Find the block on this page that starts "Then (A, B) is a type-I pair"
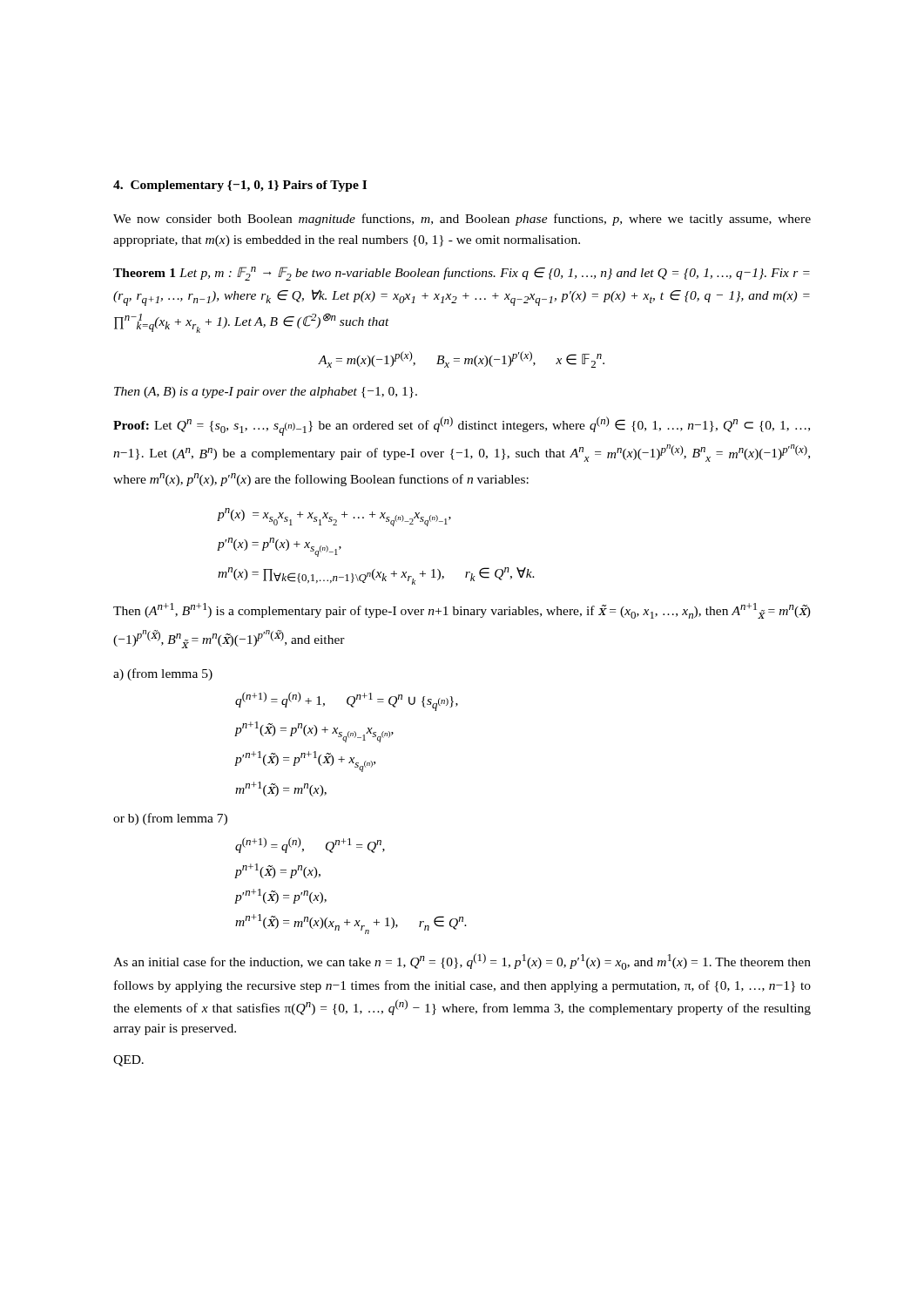 (x=266, y=391)
